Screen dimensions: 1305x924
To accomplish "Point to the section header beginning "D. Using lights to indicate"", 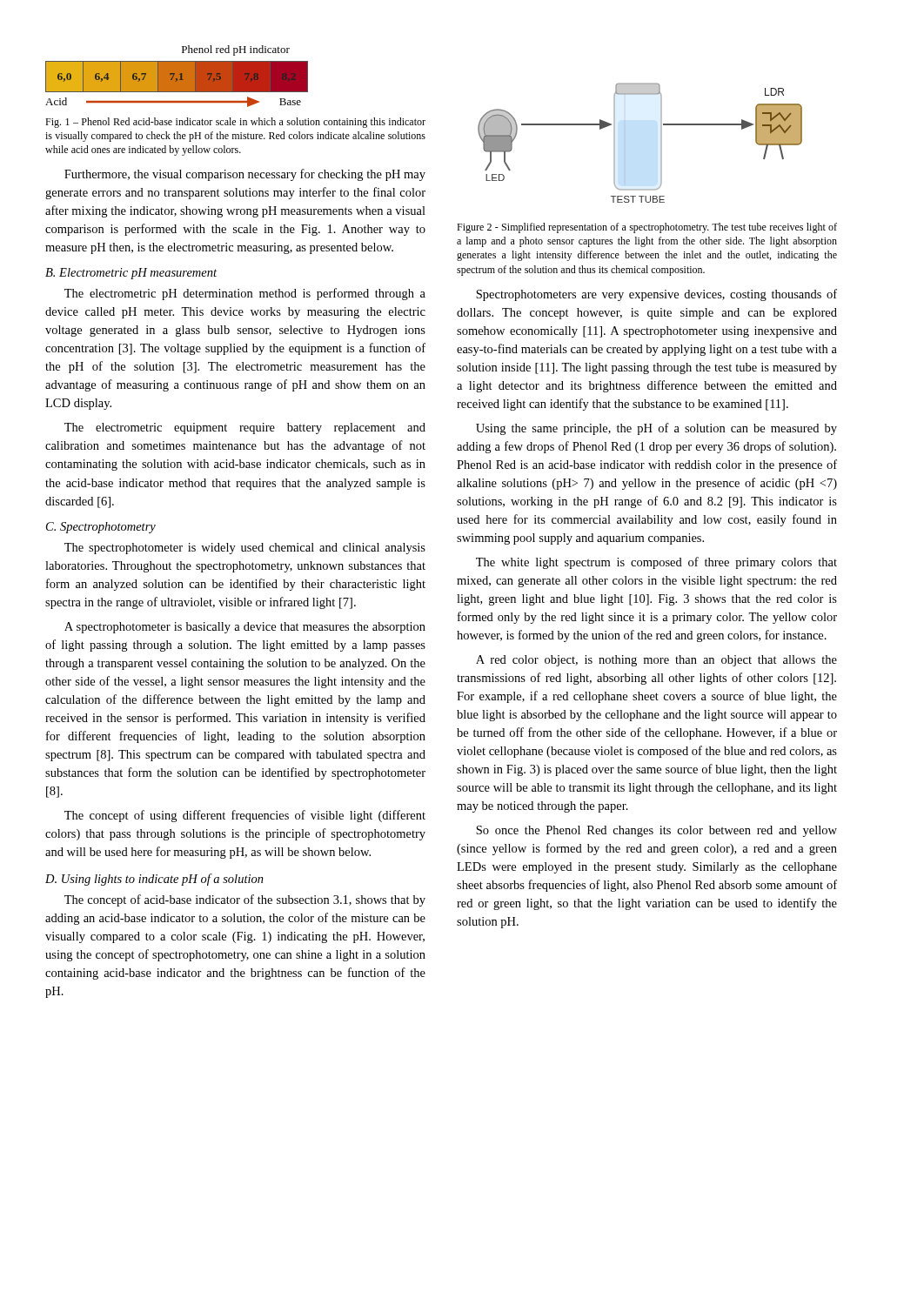I will click(x=154, y=879).
